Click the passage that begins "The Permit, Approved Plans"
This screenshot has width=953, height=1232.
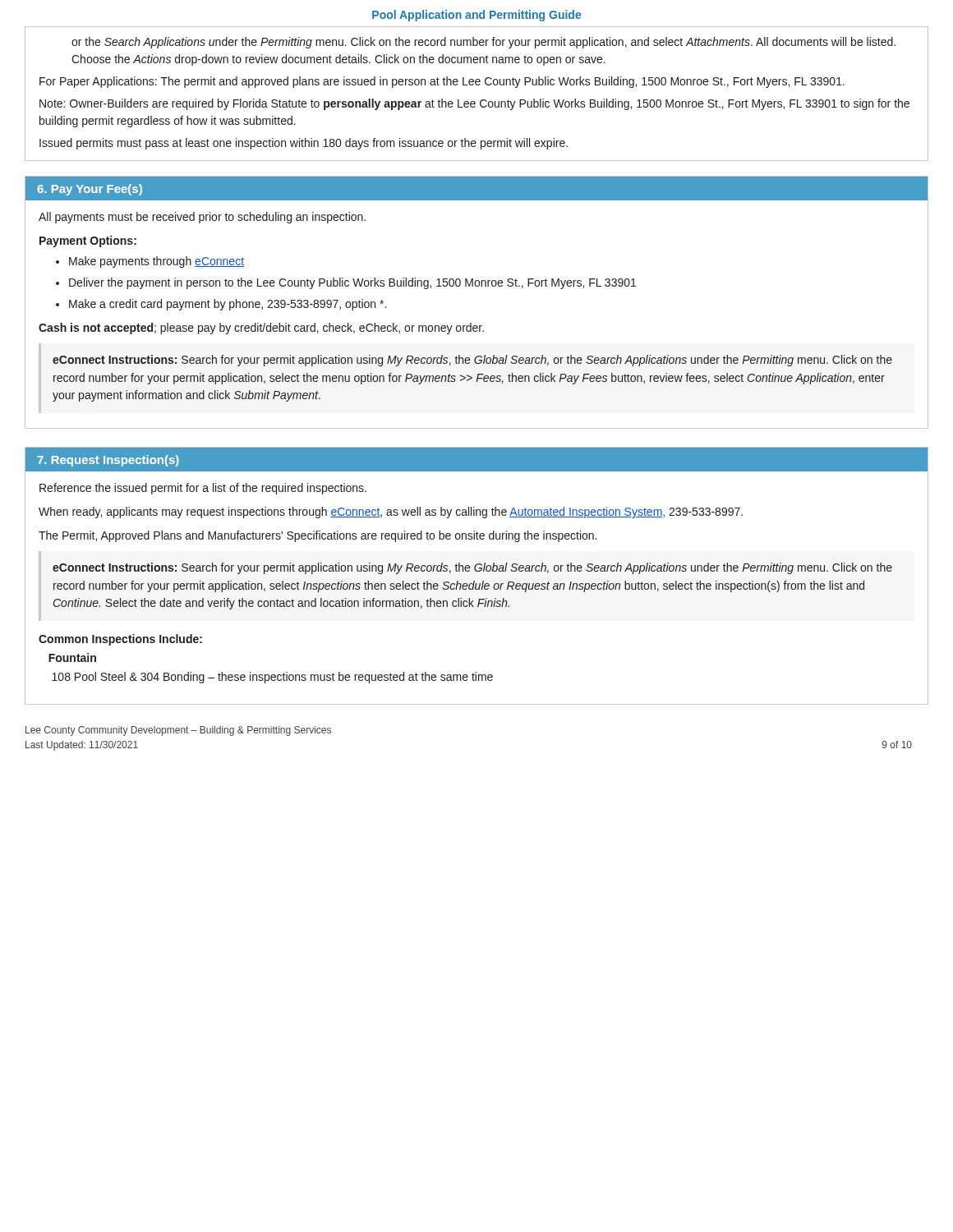coord(318,536)
